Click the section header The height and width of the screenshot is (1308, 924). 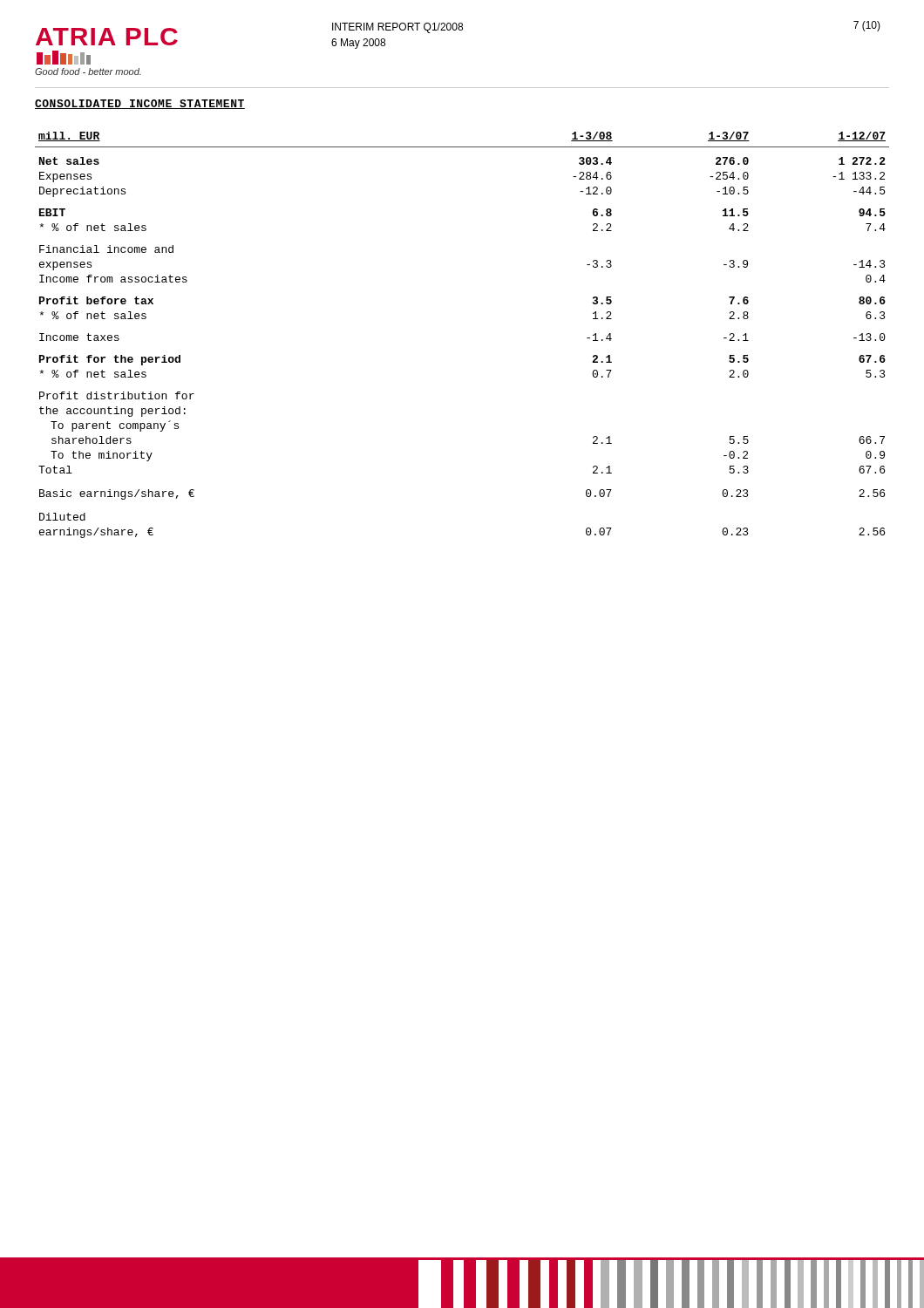click(140, 104)
